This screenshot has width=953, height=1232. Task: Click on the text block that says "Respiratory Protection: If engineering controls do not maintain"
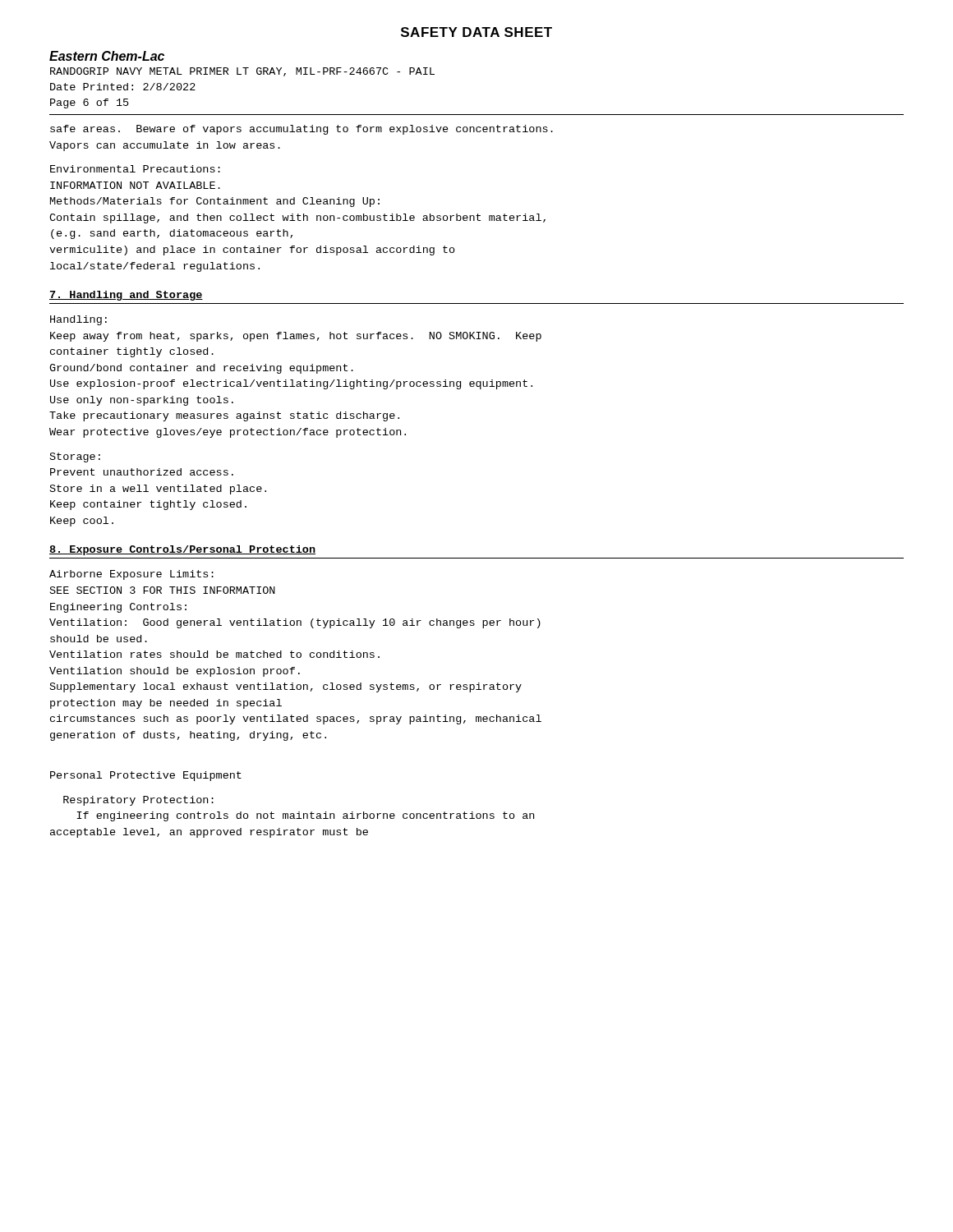click(292, 816)
